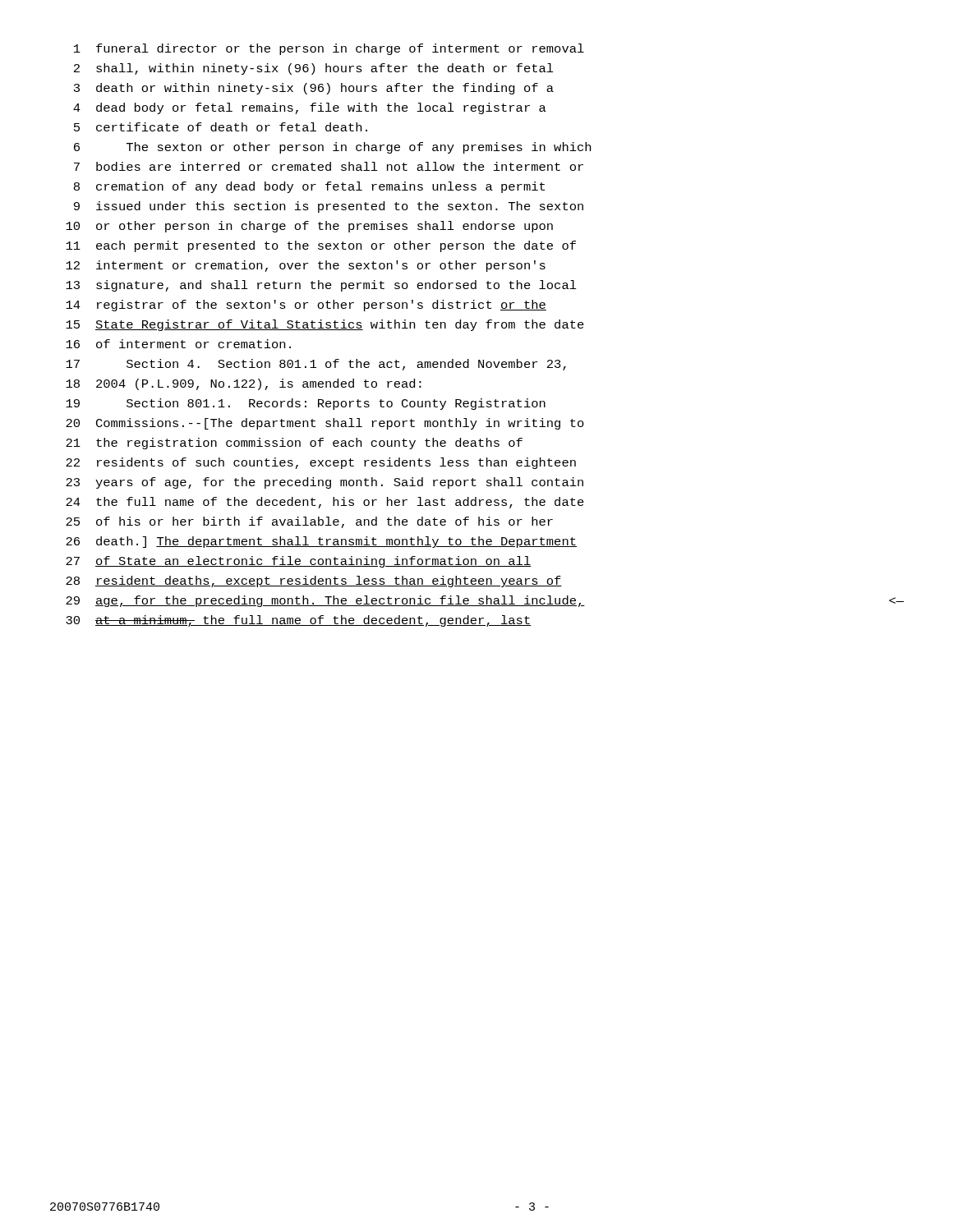Locate the block of text that opens with "5 certificate of death or fetal"

[x=221, y=127]
